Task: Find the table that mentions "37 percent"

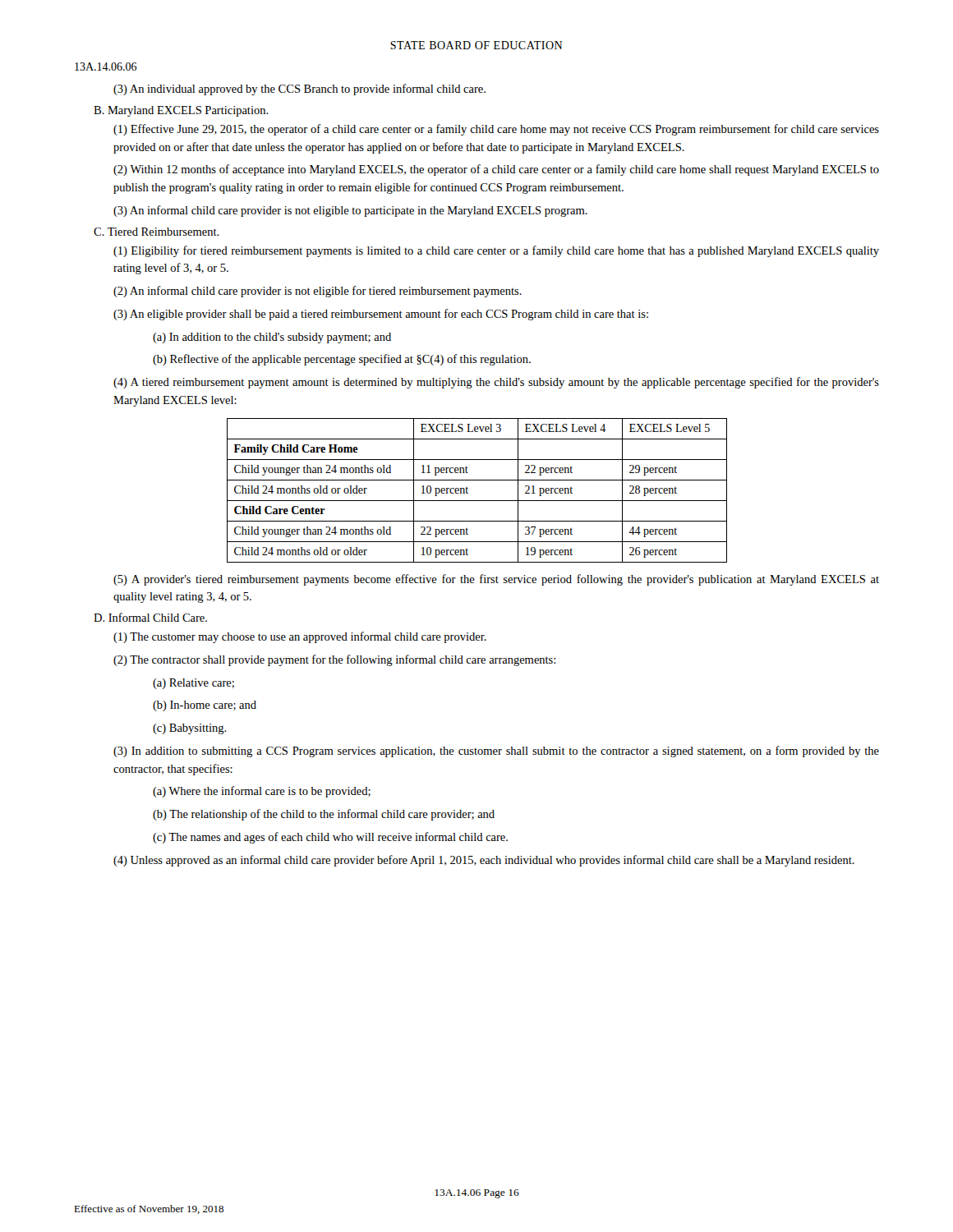Action: 476,490
